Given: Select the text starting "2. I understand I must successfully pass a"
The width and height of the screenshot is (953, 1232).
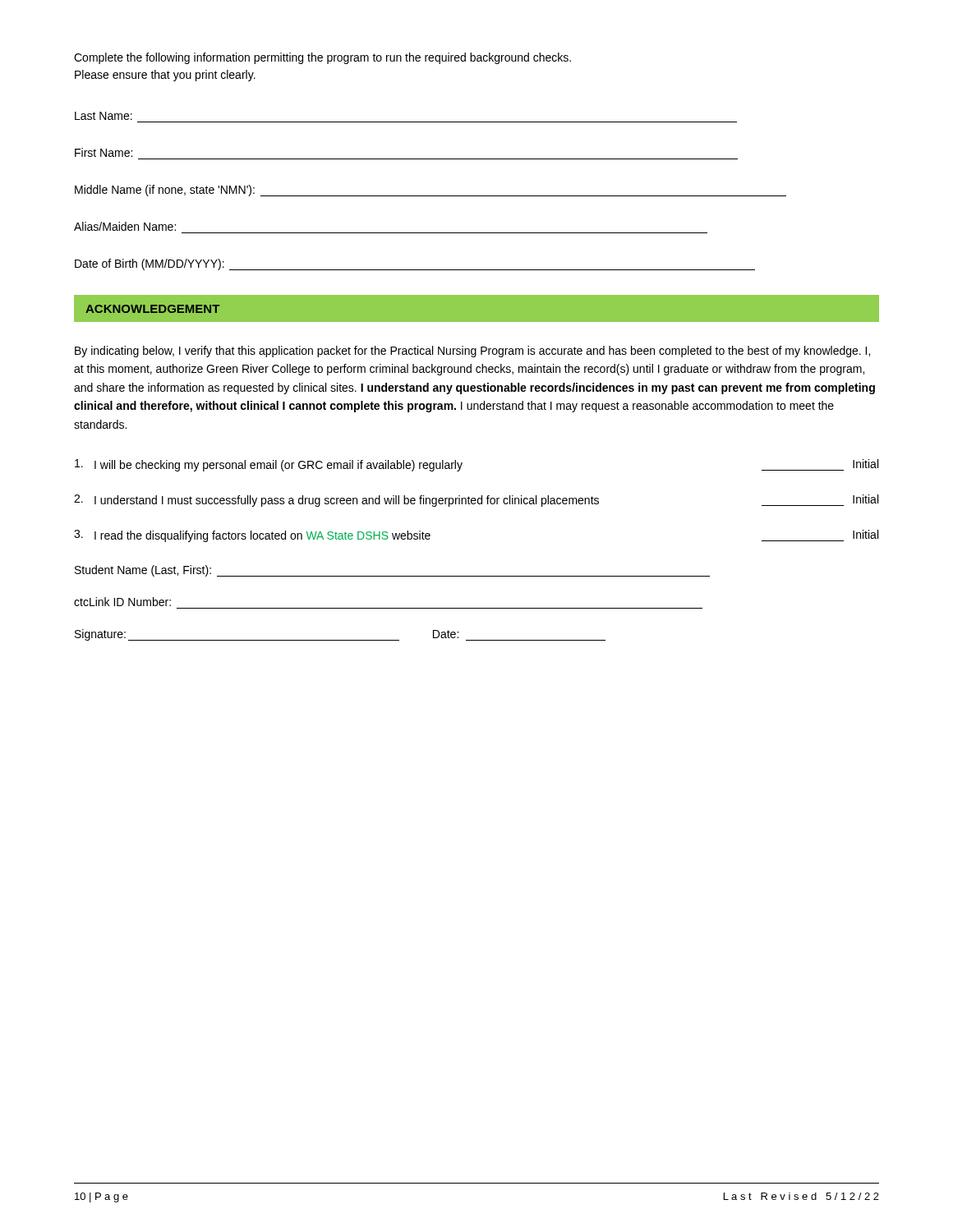Looking at the screenshot, I should pyautogui.click(x=476, y=501).
